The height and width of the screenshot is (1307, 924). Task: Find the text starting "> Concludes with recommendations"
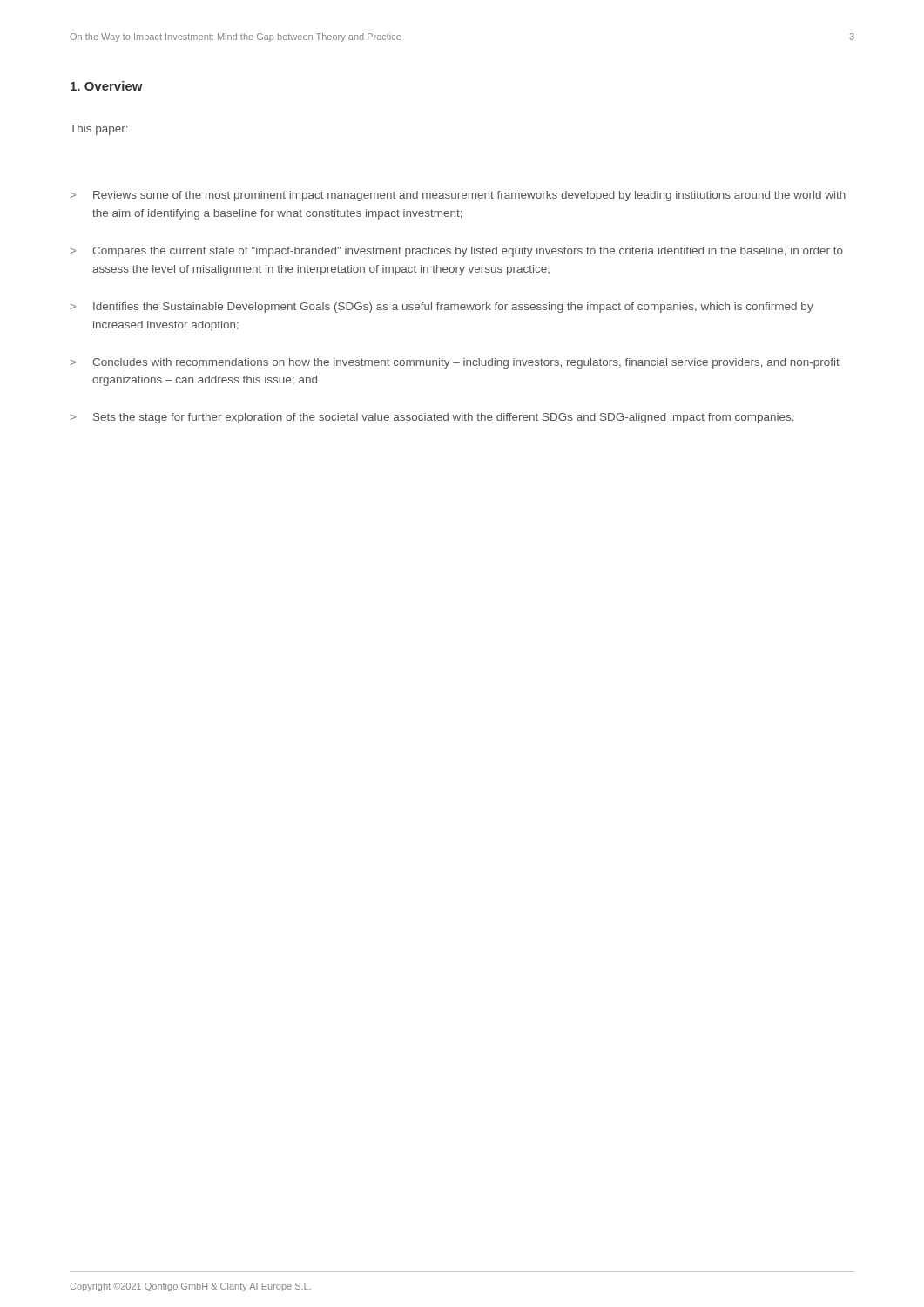point(462,372)
